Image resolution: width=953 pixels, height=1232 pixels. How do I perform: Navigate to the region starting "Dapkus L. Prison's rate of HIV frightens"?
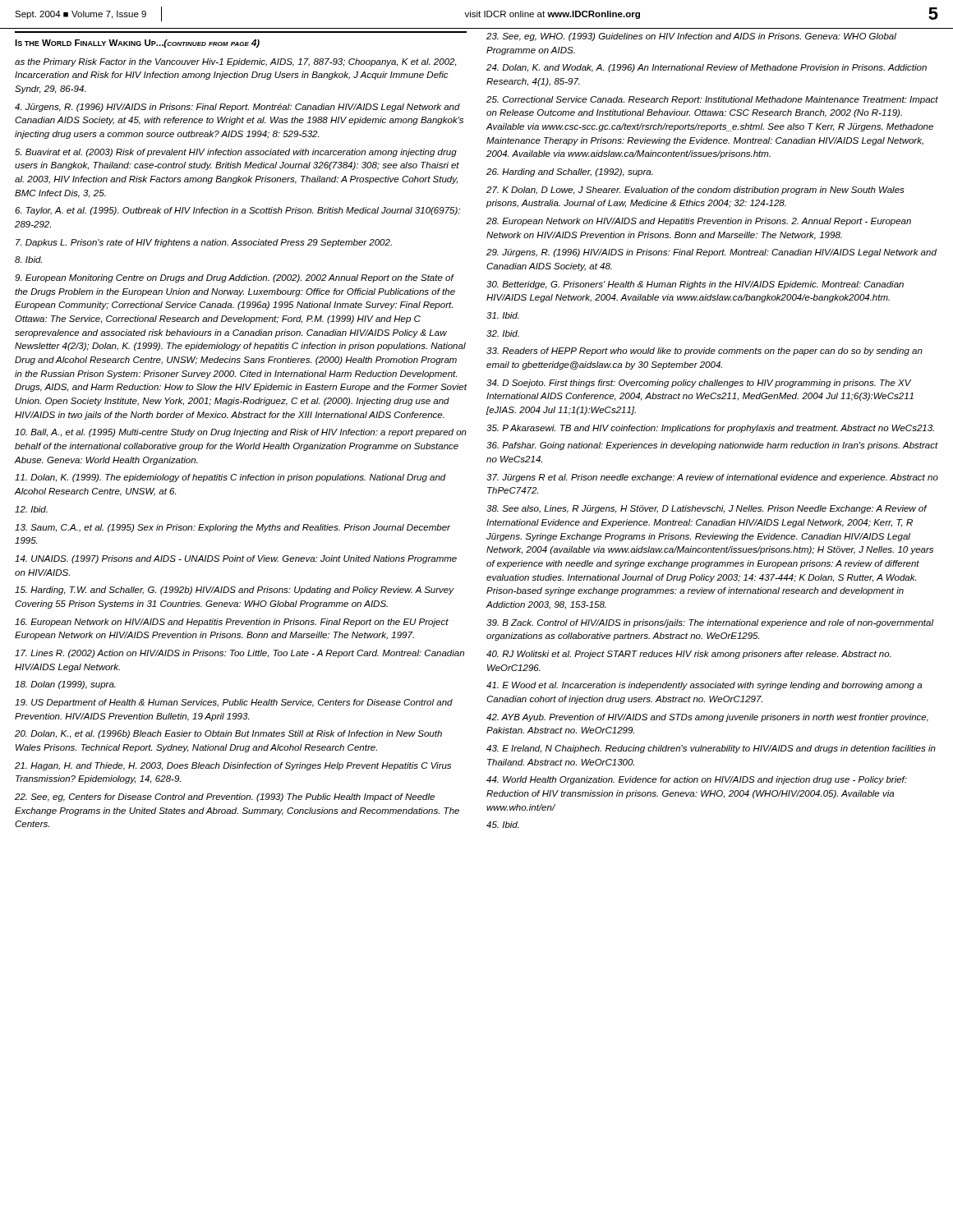coord(204,242)
